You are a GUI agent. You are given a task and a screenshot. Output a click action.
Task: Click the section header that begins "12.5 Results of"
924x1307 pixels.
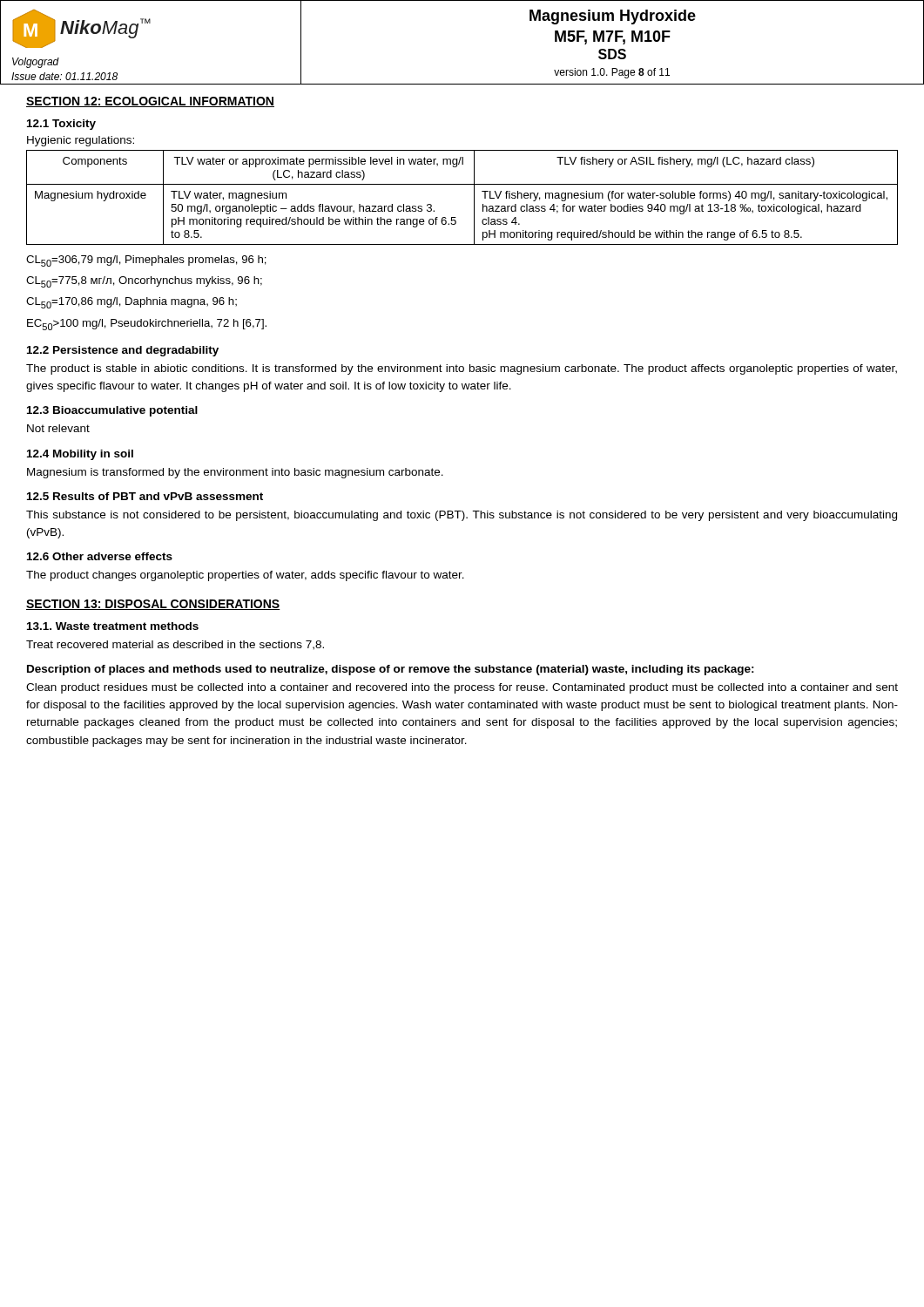(145, 496)
